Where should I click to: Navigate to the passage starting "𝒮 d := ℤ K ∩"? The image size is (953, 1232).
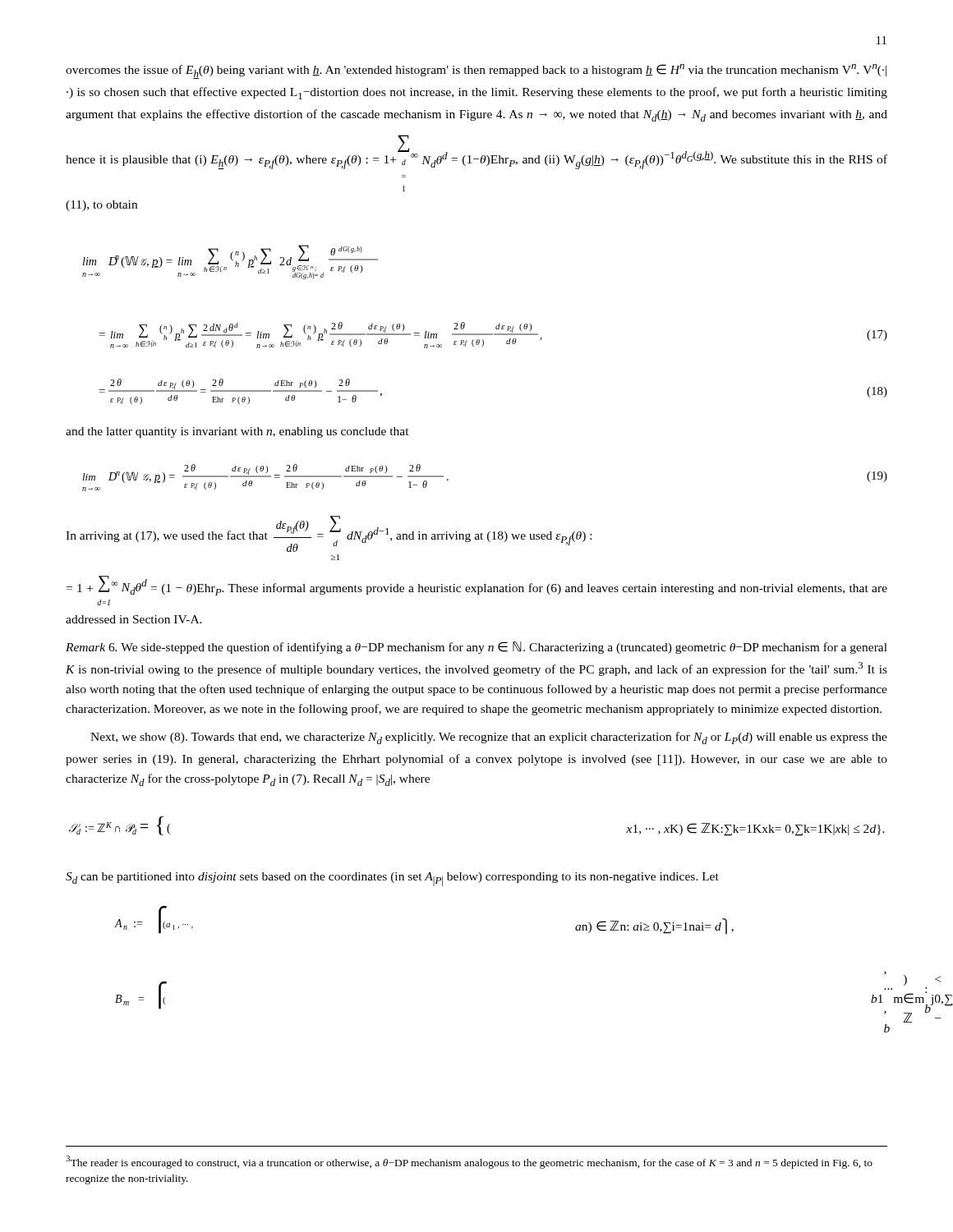(130, 826)
